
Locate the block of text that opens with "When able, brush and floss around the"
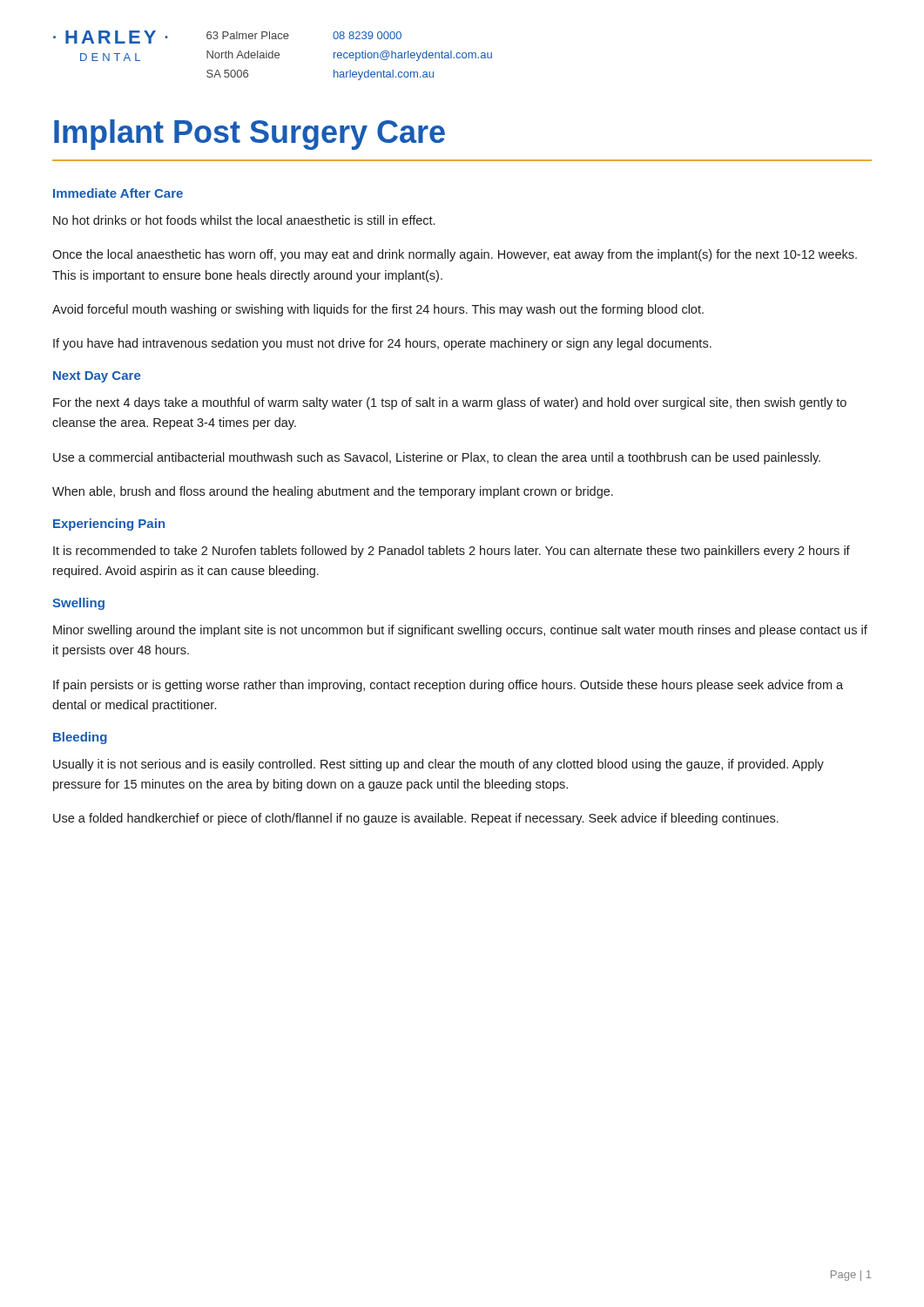point(333,491)
